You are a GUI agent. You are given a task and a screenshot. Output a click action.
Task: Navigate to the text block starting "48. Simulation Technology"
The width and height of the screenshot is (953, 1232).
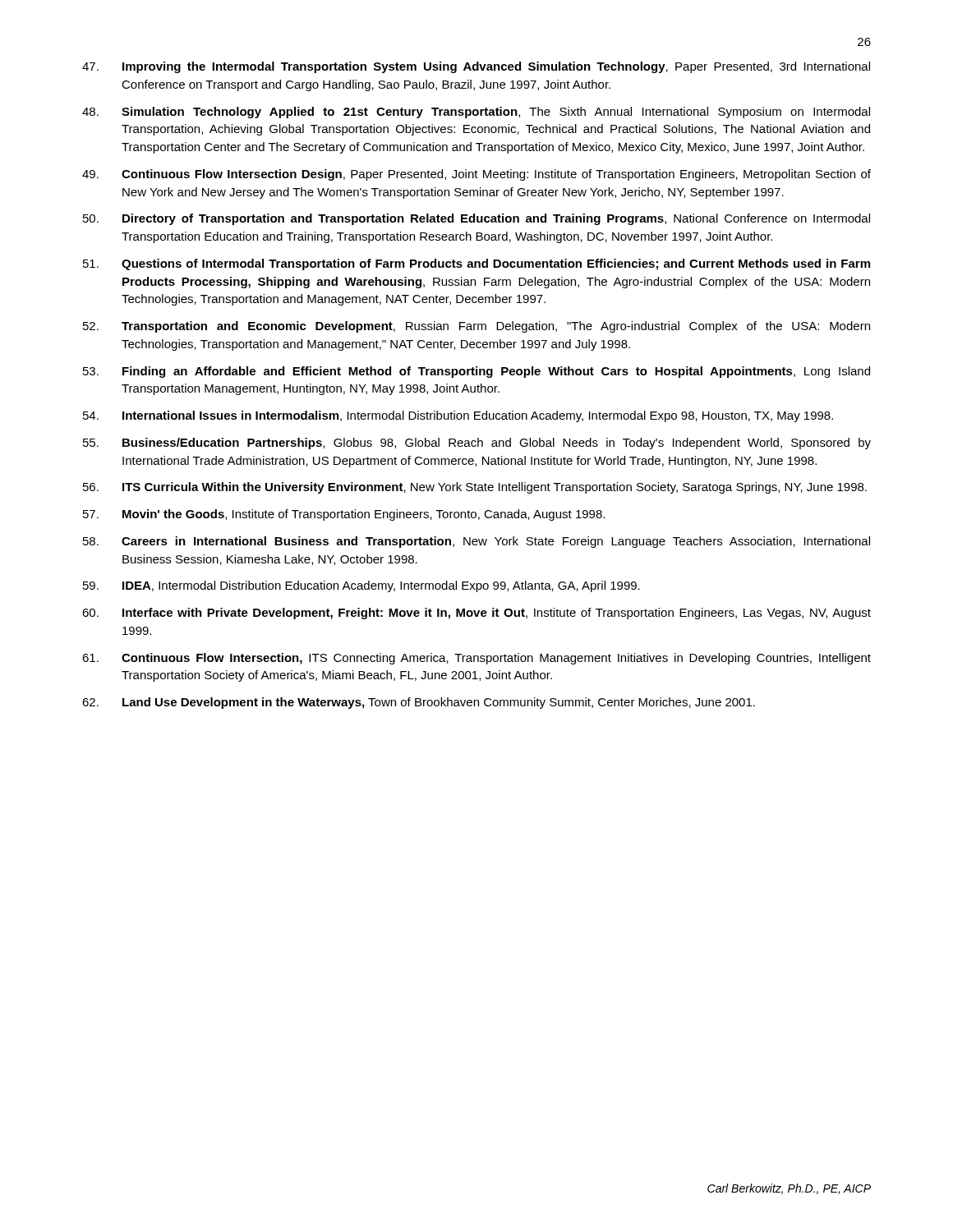pyautogui.click(x=476, y=129)
